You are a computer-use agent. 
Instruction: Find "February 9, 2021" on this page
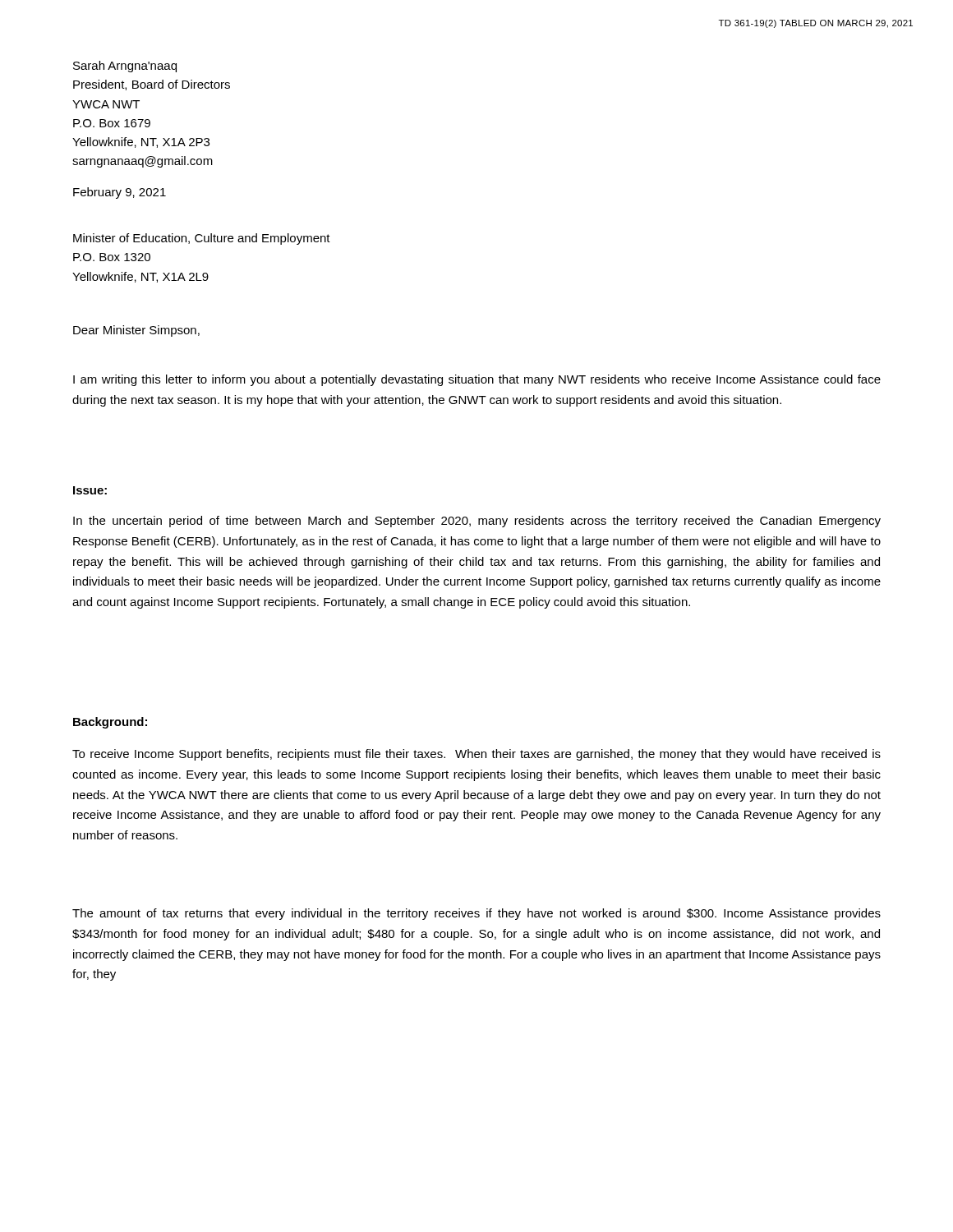[x=119, y=192]
